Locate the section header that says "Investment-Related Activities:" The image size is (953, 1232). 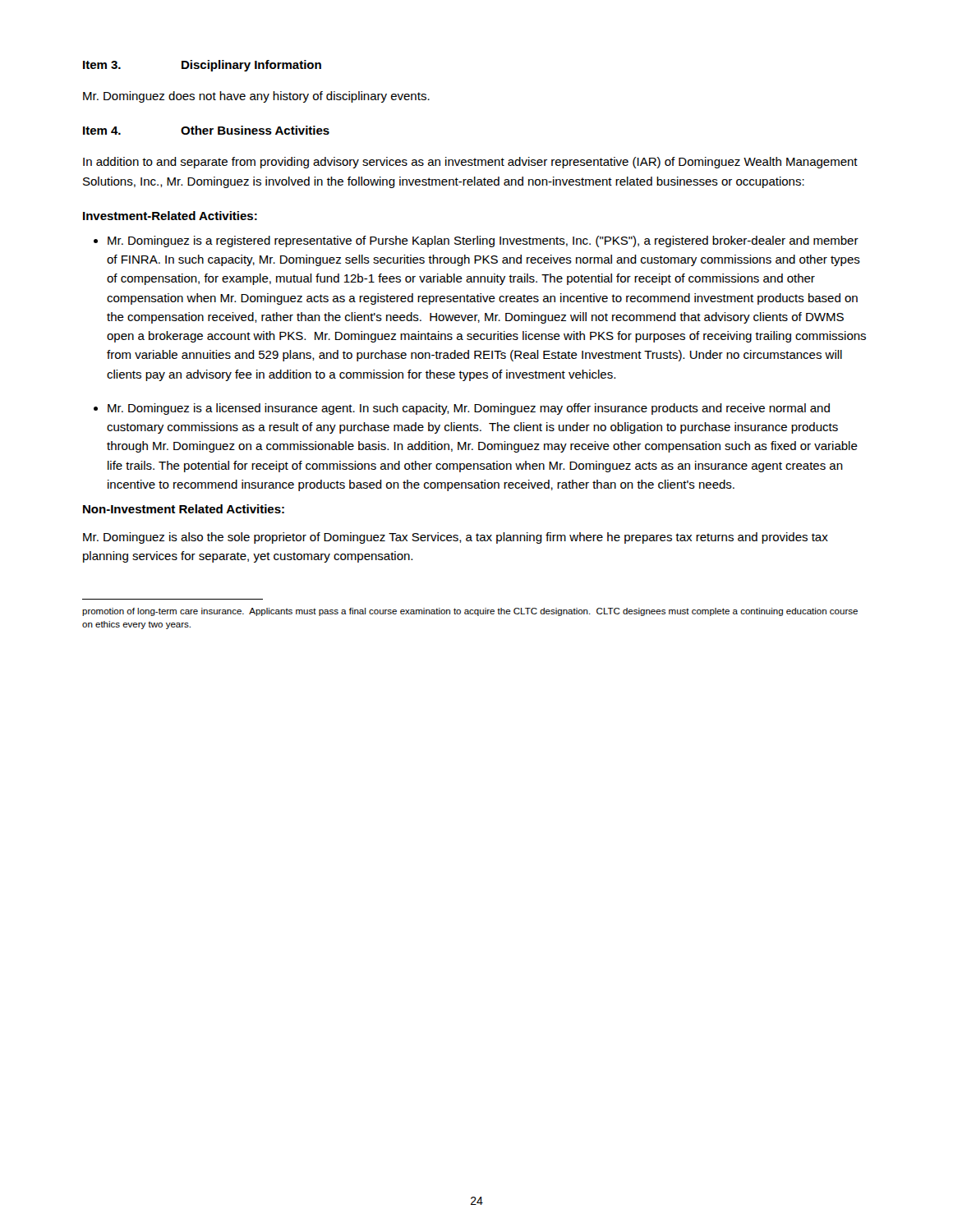[170, 215]
